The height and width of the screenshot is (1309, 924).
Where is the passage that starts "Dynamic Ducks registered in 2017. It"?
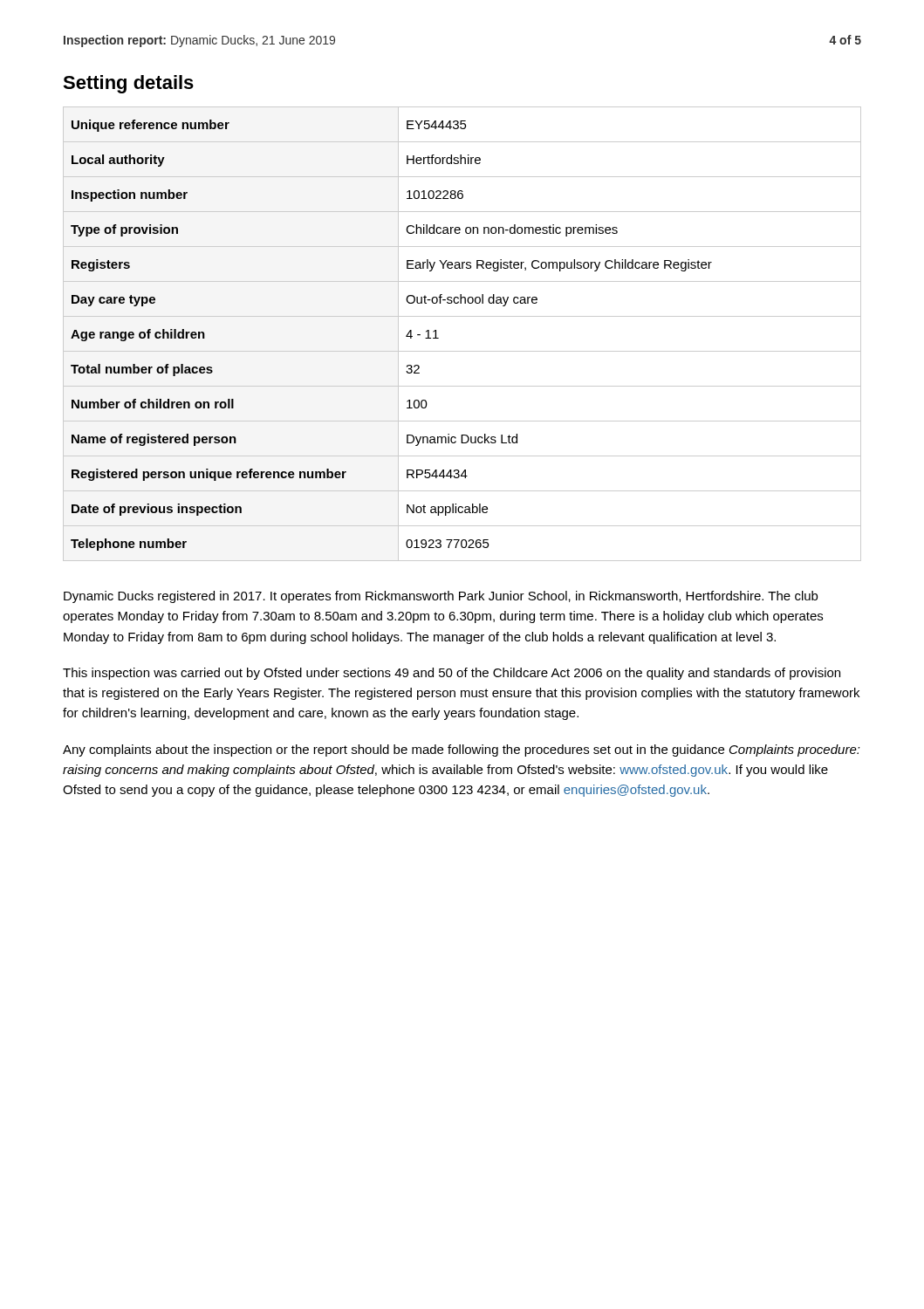(x=443, y=616)
